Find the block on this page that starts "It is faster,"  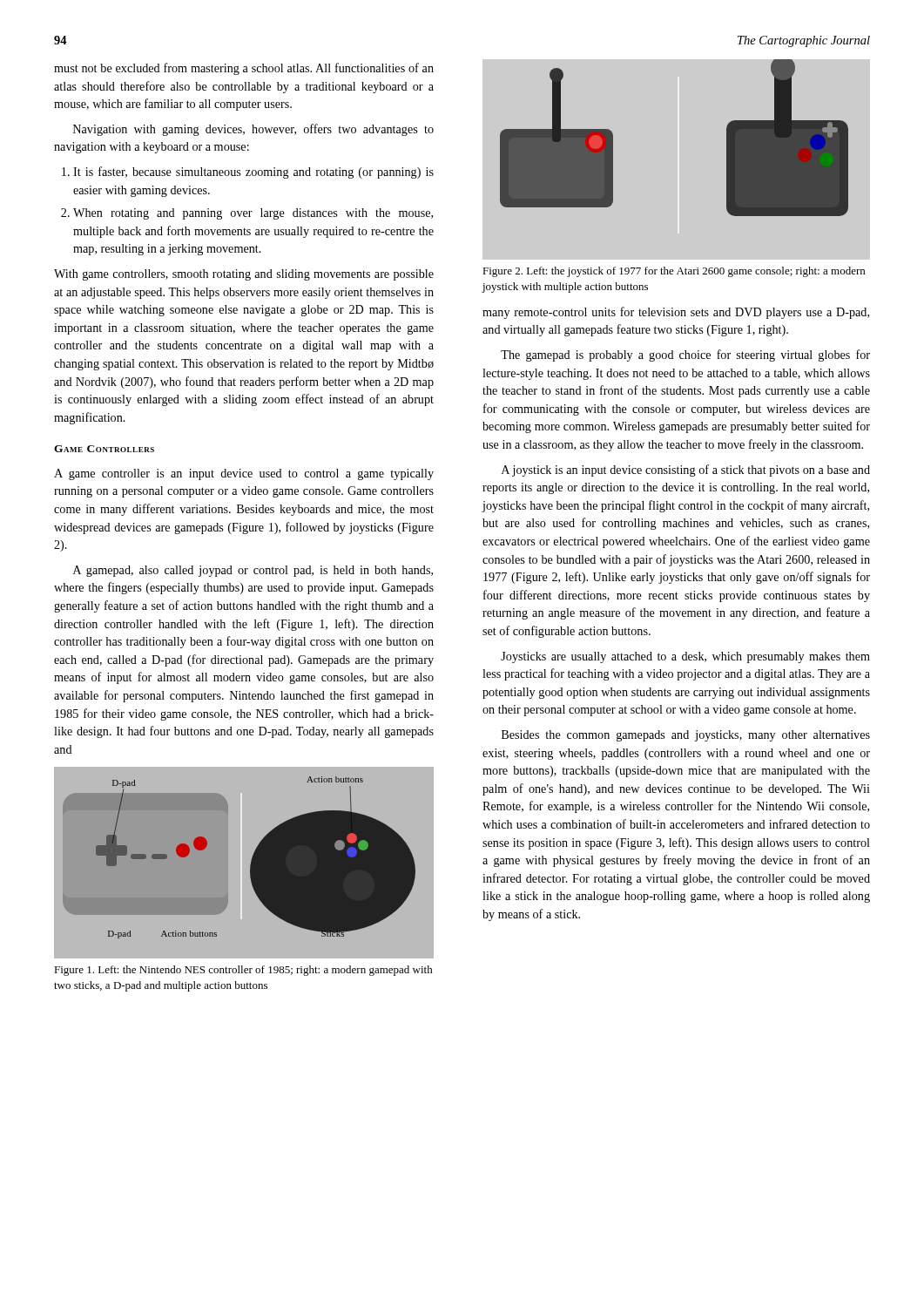tap(244, 181)
